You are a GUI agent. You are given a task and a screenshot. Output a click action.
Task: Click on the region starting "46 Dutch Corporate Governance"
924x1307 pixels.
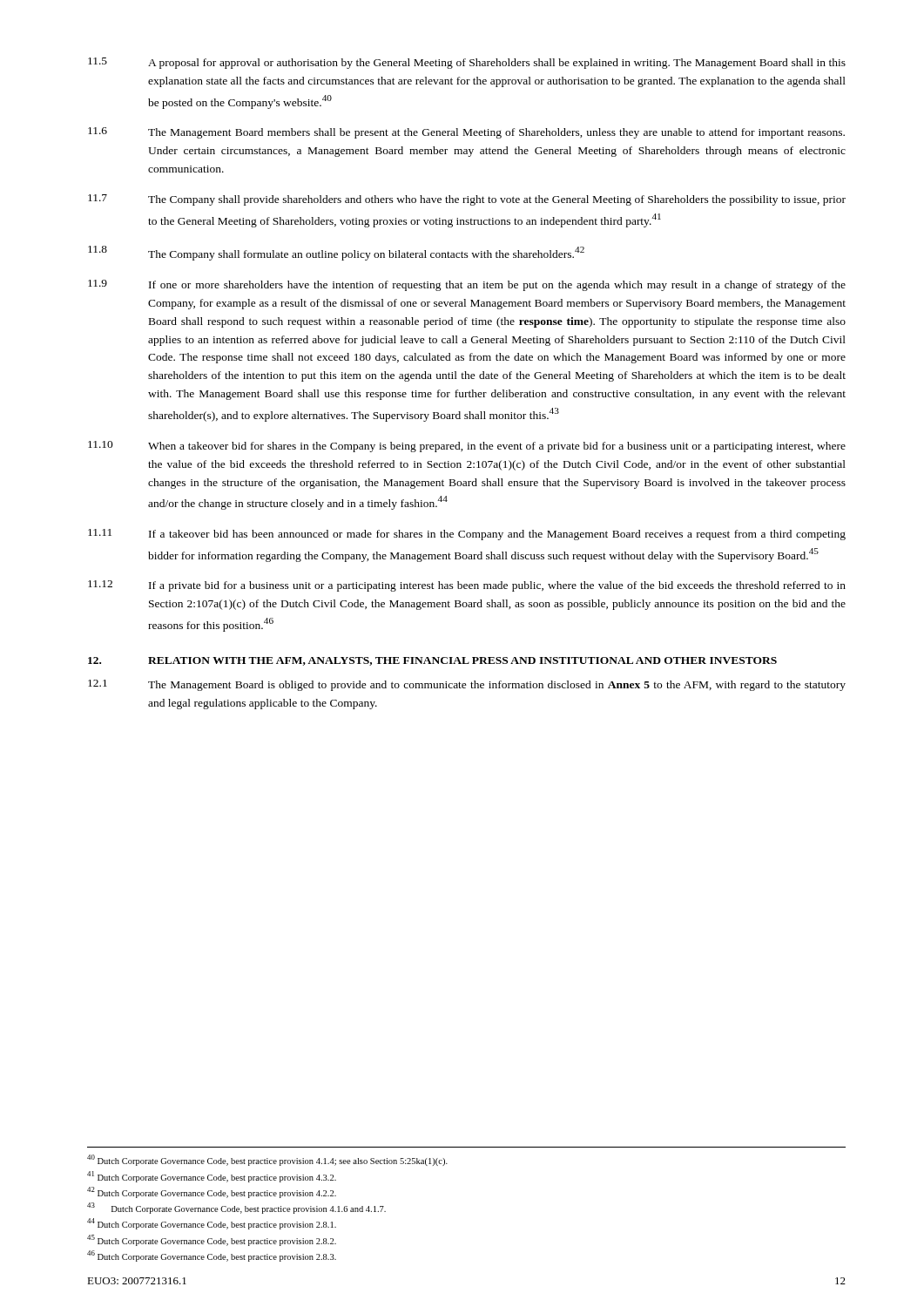point(212,1255)
